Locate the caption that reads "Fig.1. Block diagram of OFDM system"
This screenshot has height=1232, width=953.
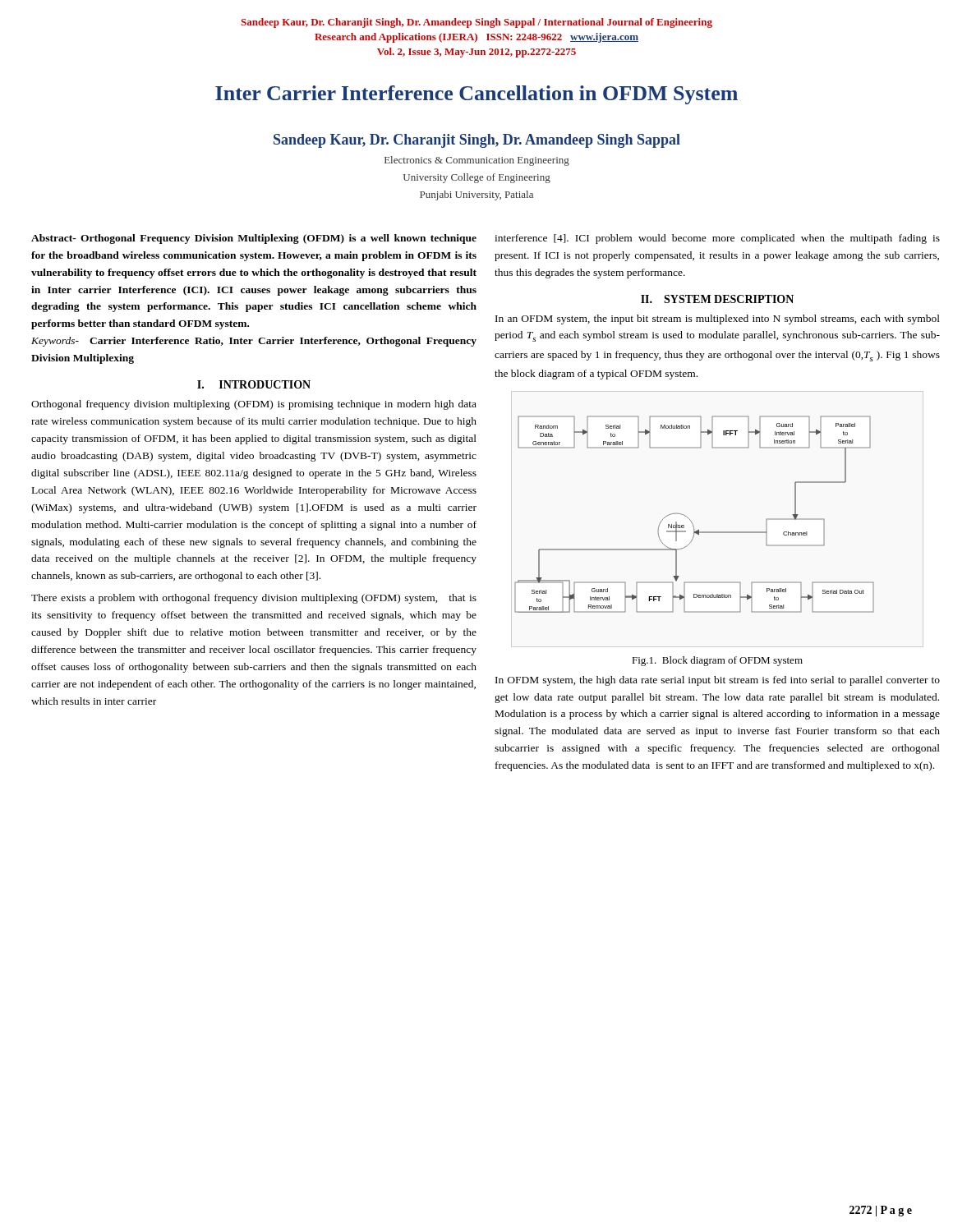717,660
